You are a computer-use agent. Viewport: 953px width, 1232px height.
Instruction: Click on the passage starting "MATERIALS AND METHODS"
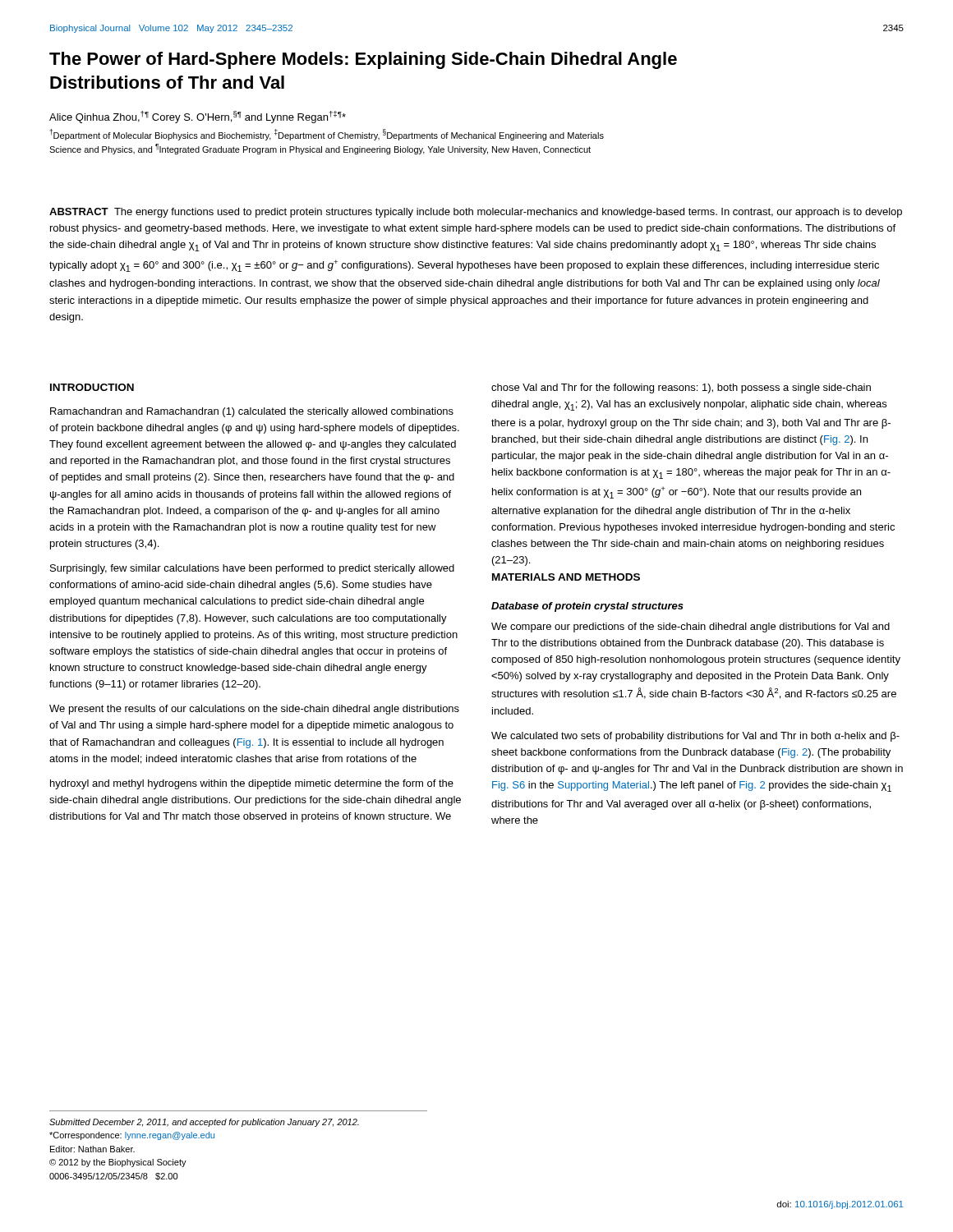pos(566,577)
